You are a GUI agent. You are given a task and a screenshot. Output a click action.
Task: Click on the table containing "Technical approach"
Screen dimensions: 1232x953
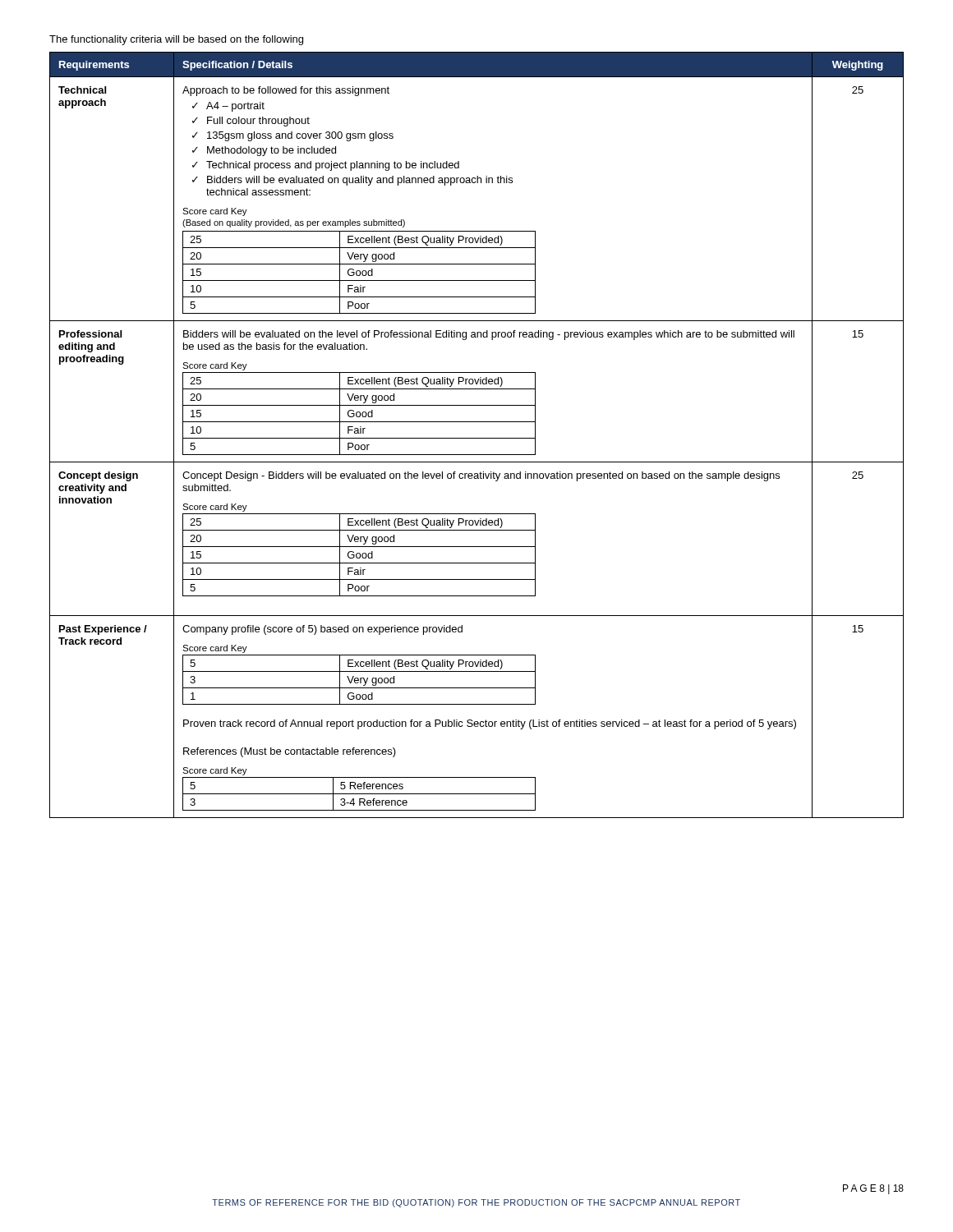pos(476,435)
